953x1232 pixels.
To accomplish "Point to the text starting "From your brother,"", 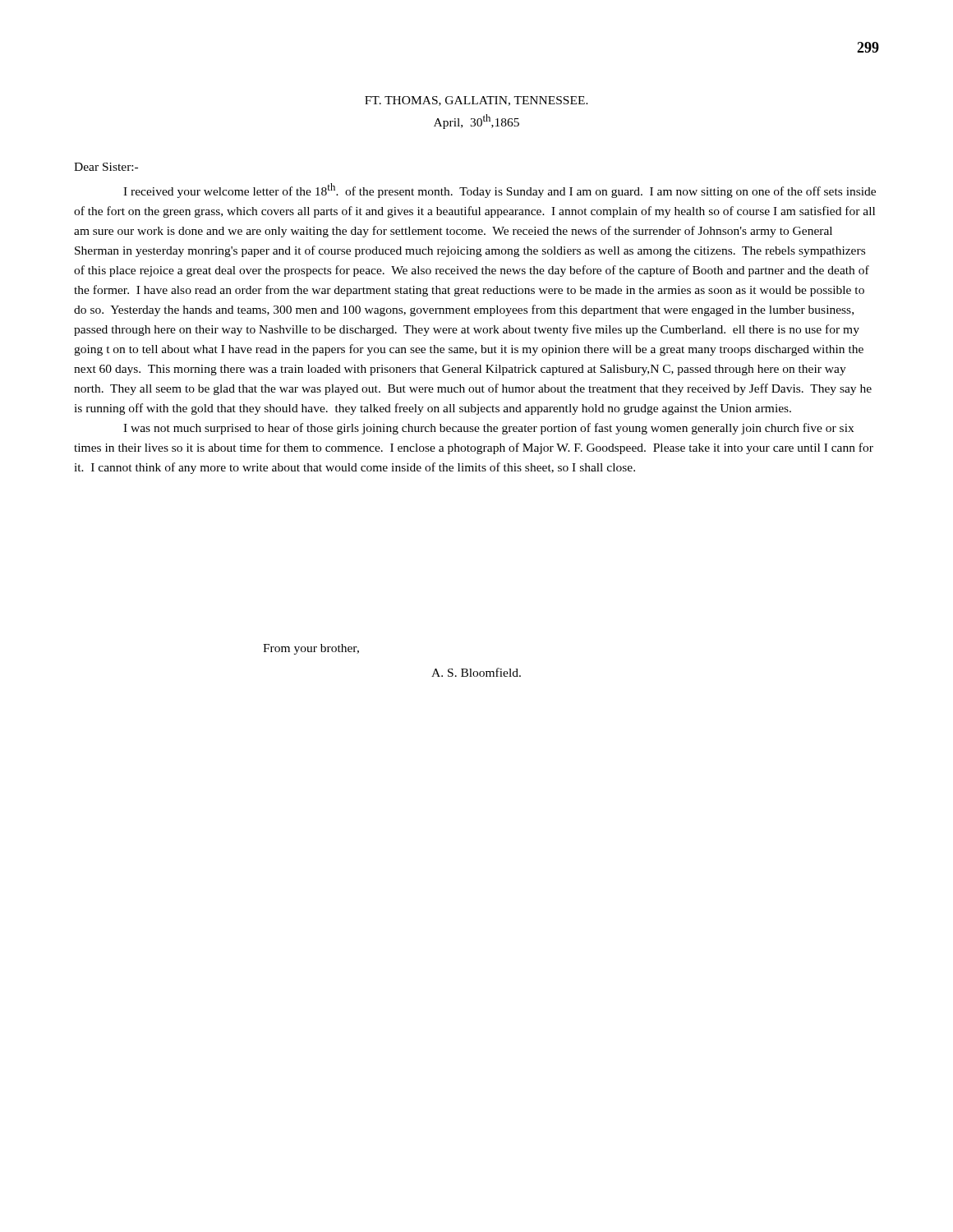I will click(x=311, y=648).
